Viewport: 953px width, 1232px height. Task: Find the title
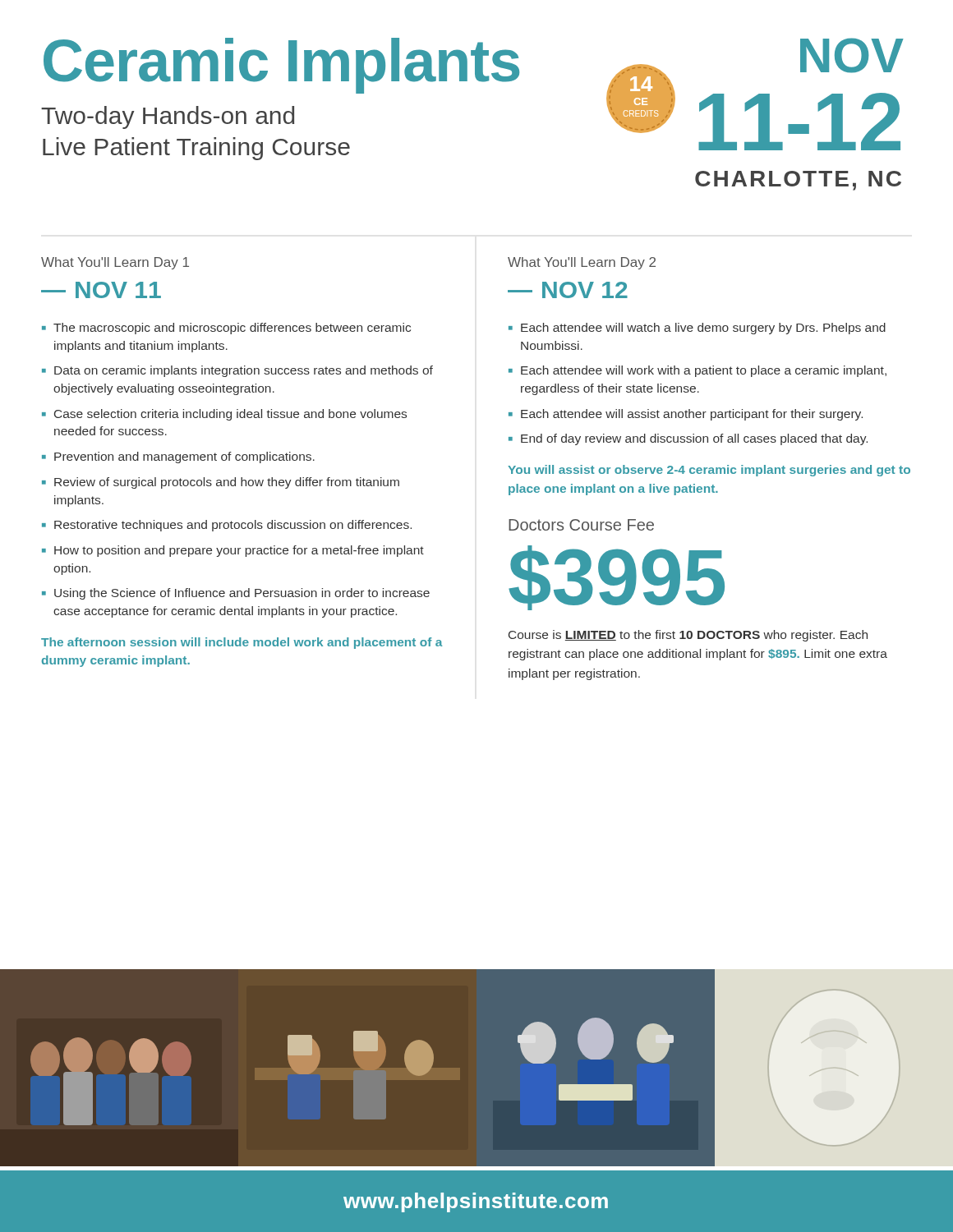pos(281,62)
